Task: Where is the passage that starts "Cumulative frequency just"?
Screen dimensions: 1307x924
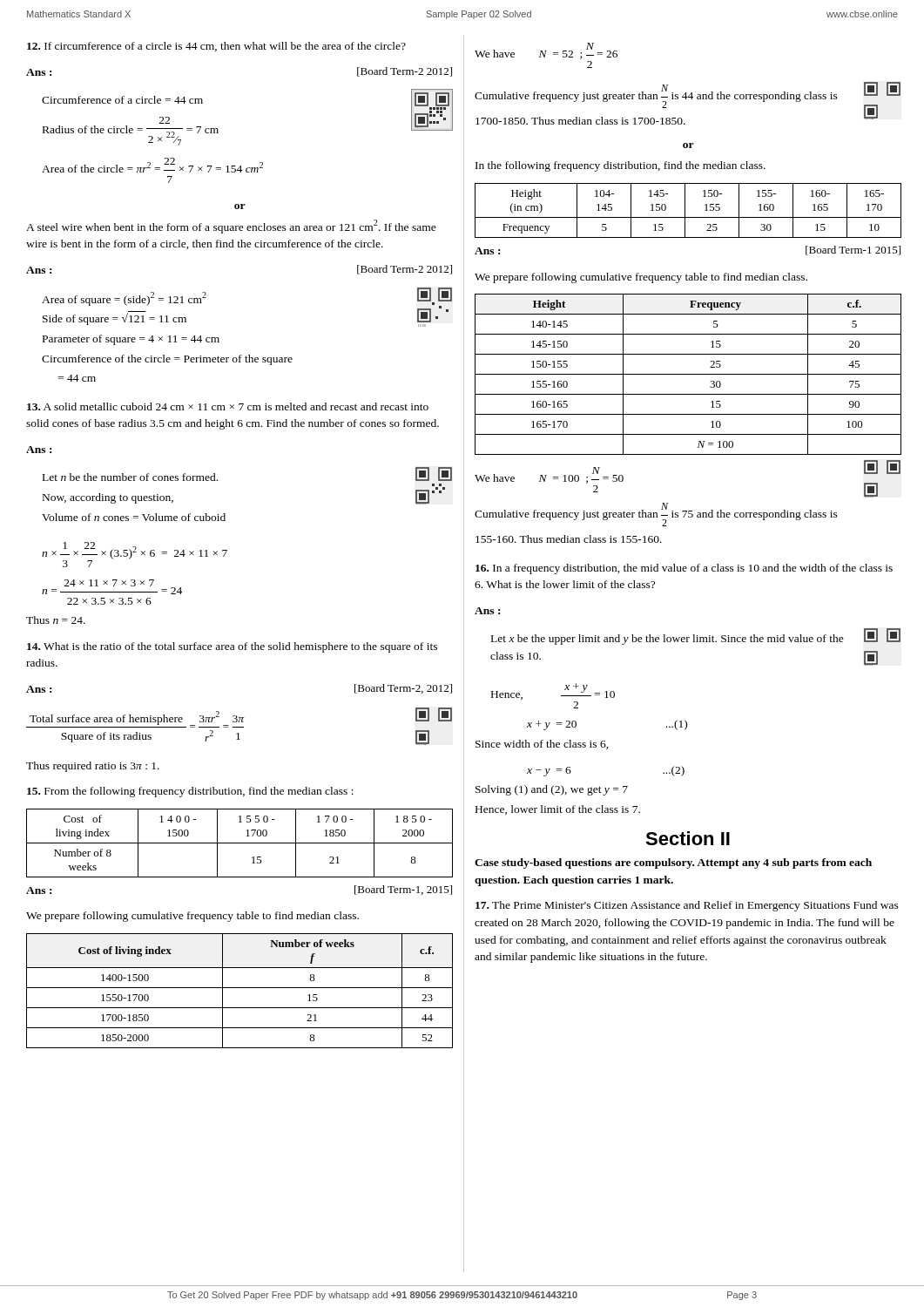Action: click(x=688, y=105)
